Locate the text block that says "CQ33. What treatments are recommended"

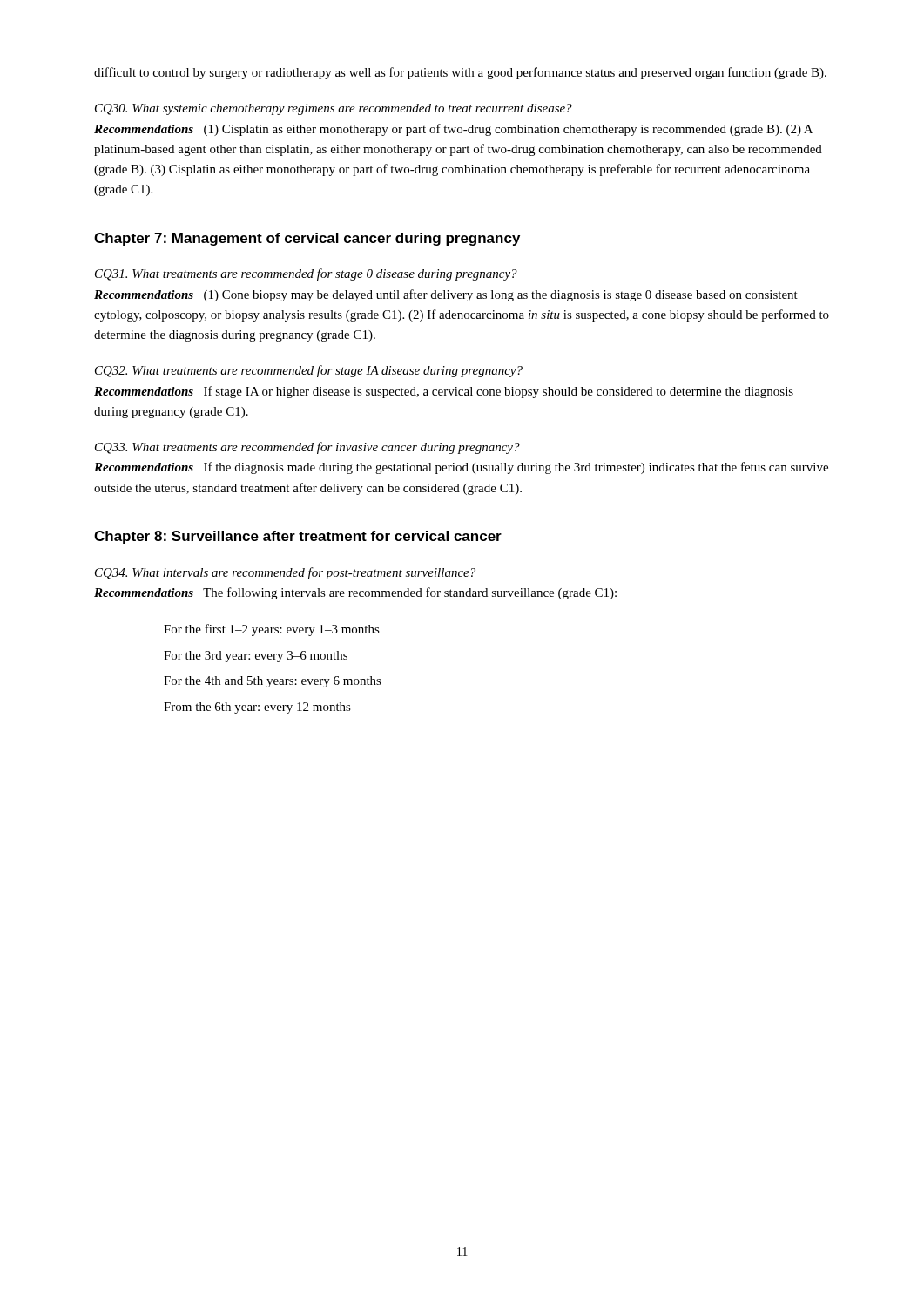point(461,467)
